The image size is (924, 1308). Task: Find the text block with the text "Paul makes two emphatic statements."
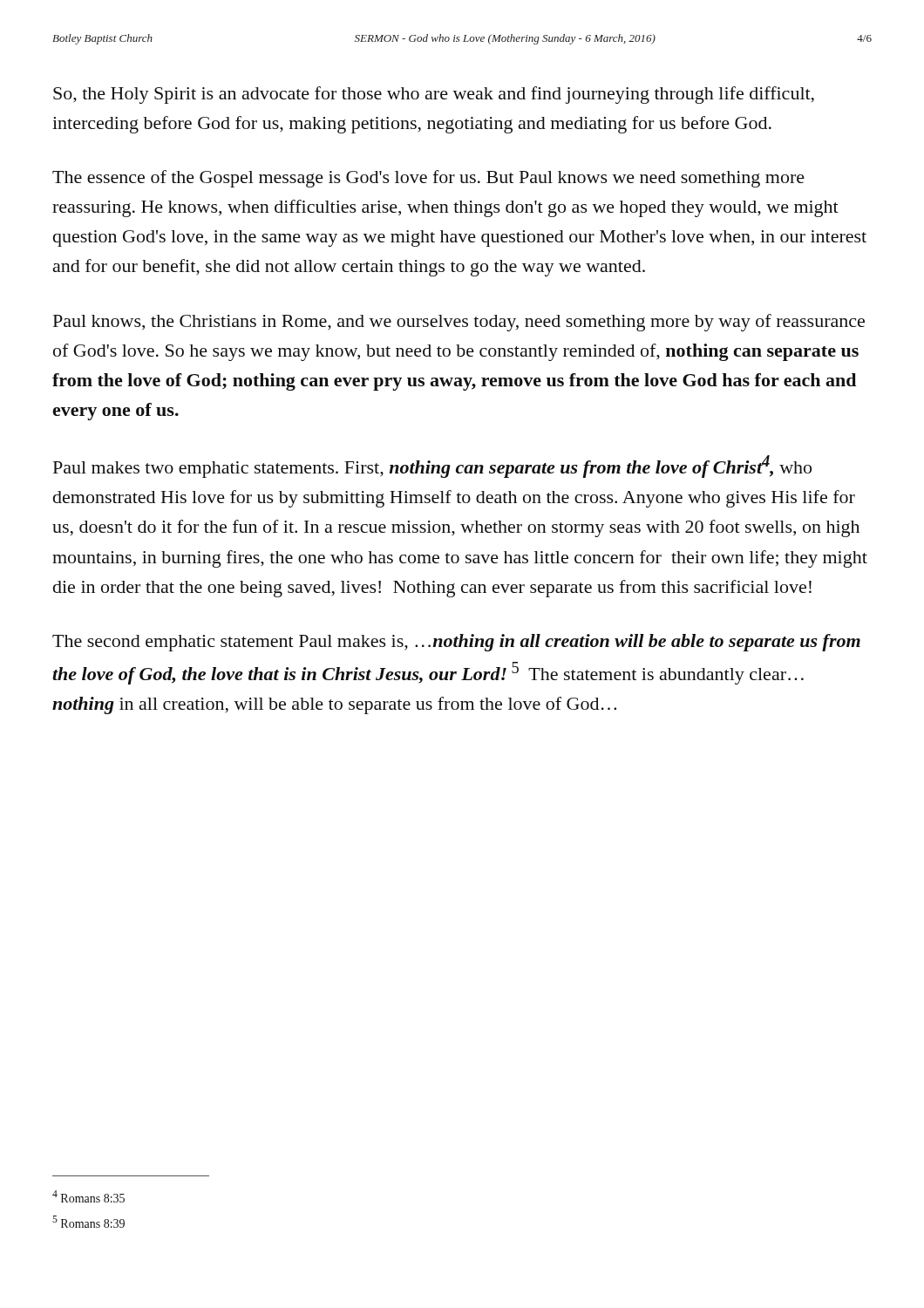pos(460,525)
